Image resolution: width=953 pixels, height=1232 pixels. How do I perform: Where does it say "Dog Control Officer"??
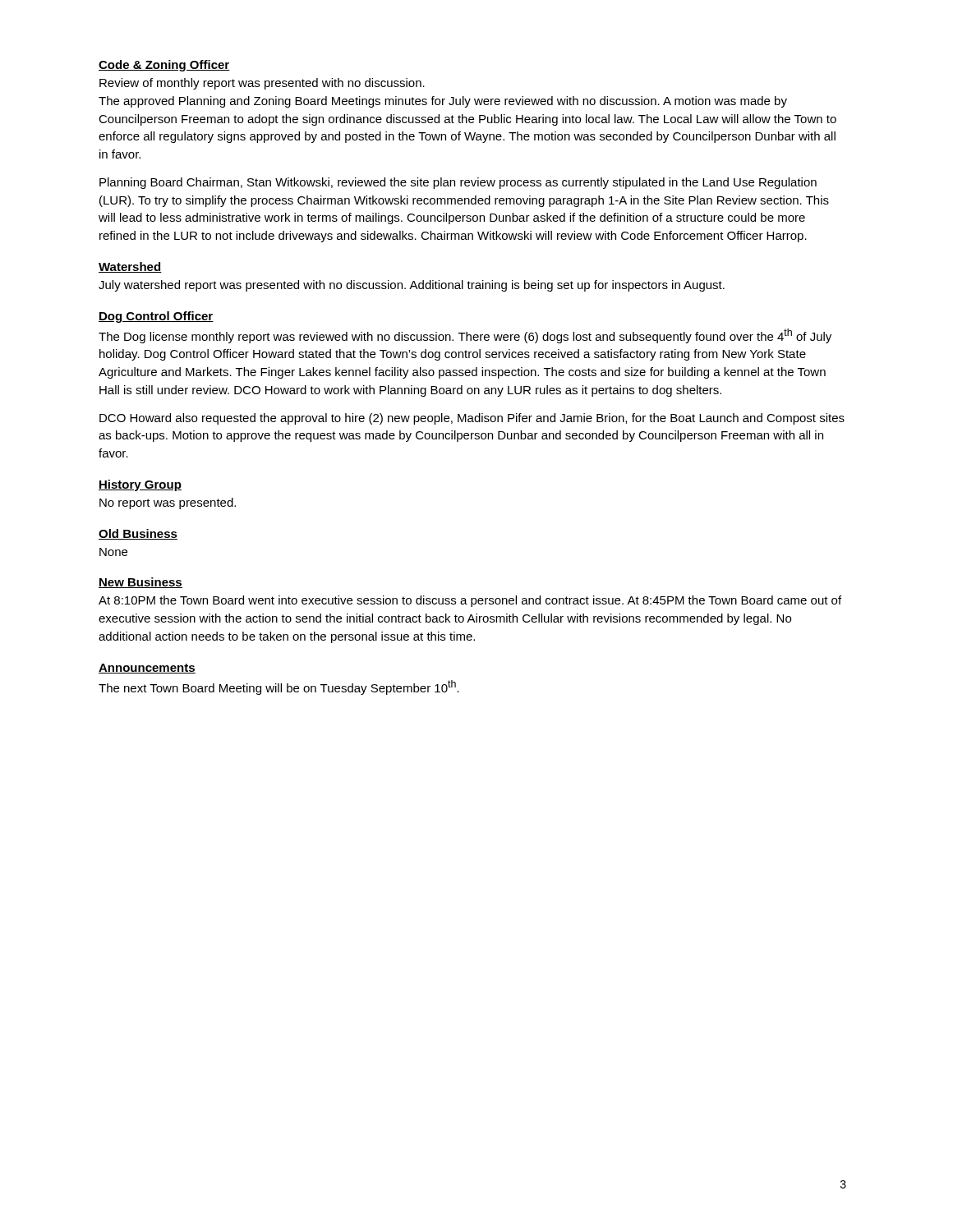pos(156,315)
